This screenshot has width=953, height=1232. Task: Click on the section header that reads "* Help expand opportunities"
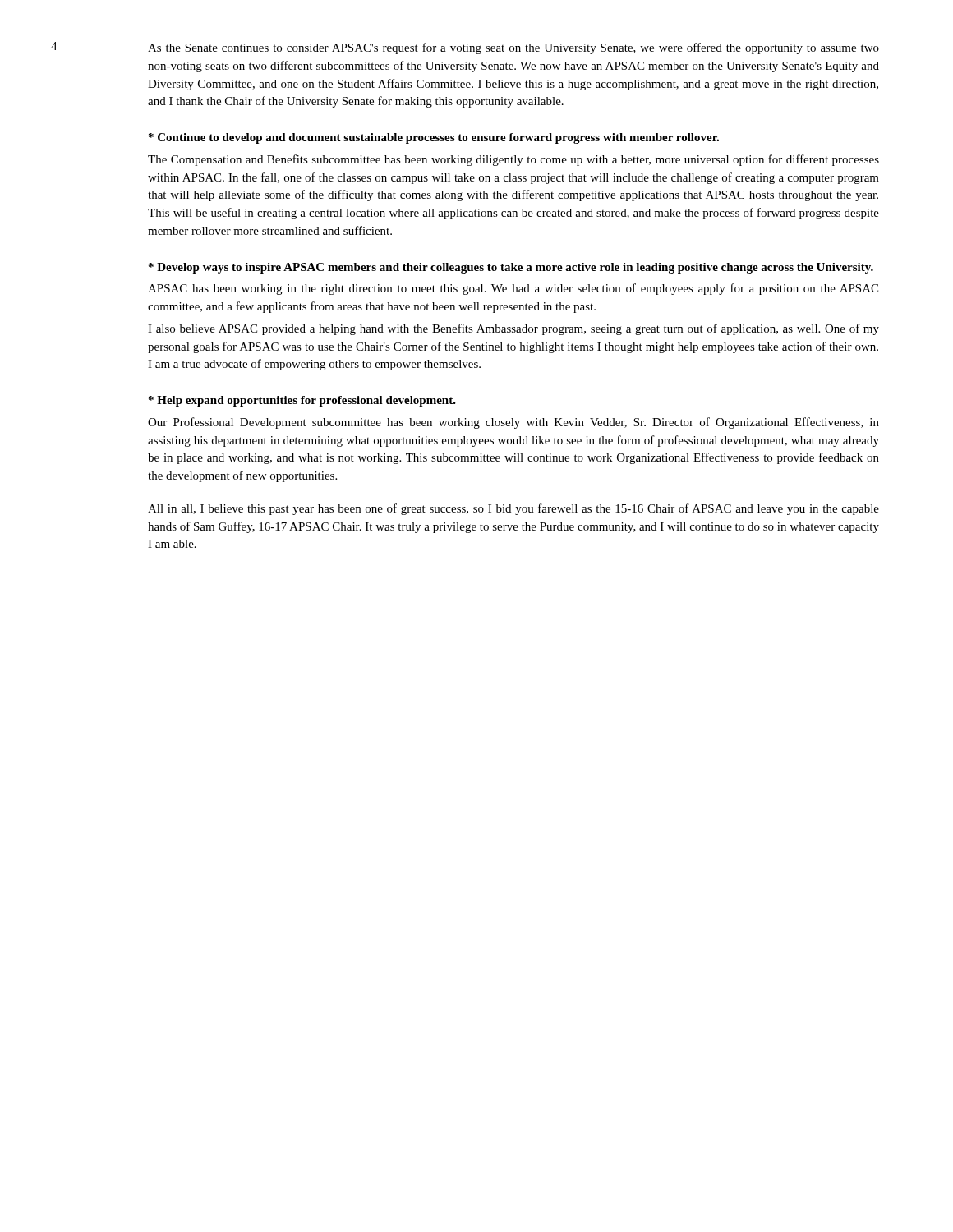(302, 400)
